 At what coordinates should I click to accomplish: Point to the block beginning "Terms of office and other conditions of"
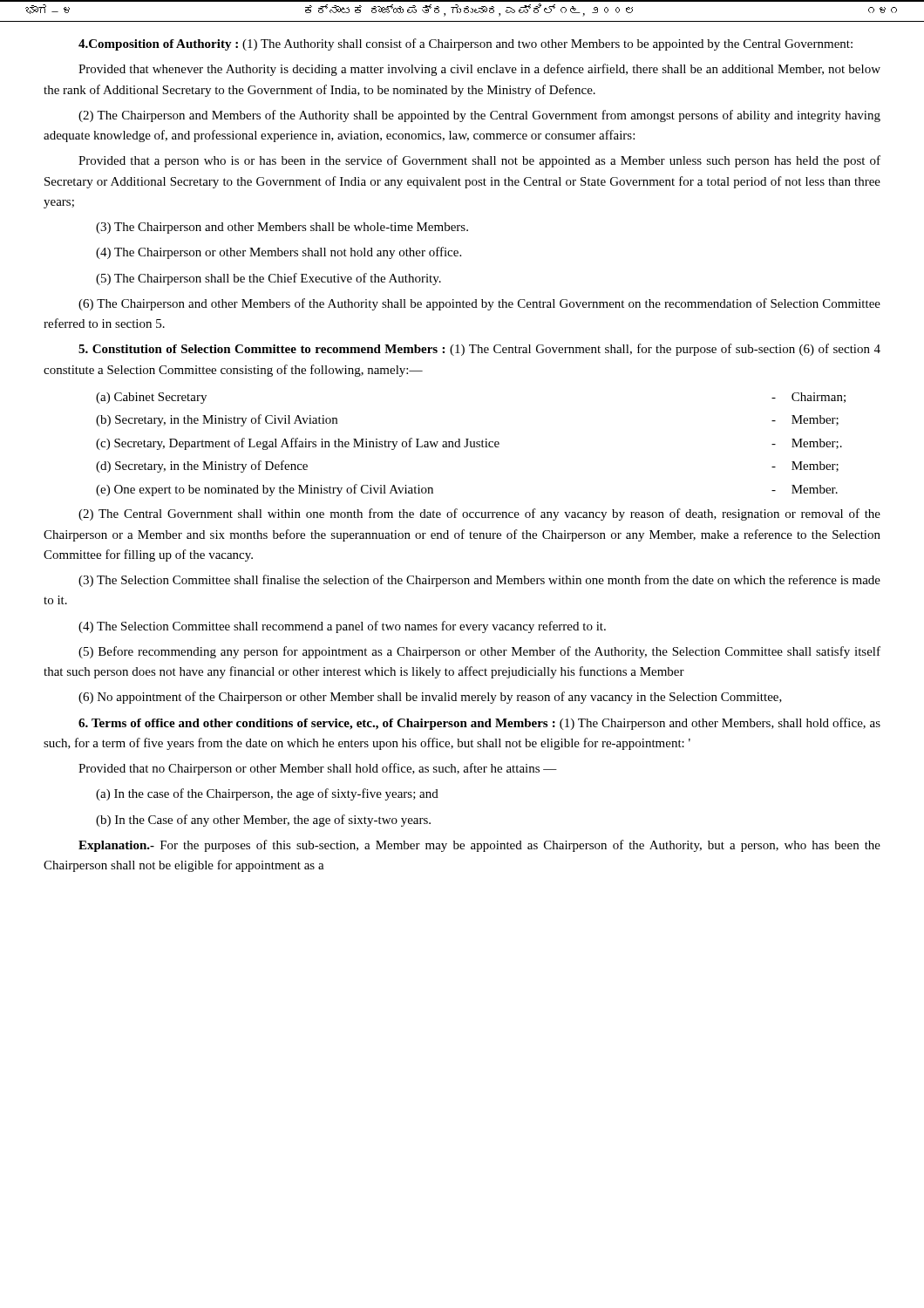[462, 733]
